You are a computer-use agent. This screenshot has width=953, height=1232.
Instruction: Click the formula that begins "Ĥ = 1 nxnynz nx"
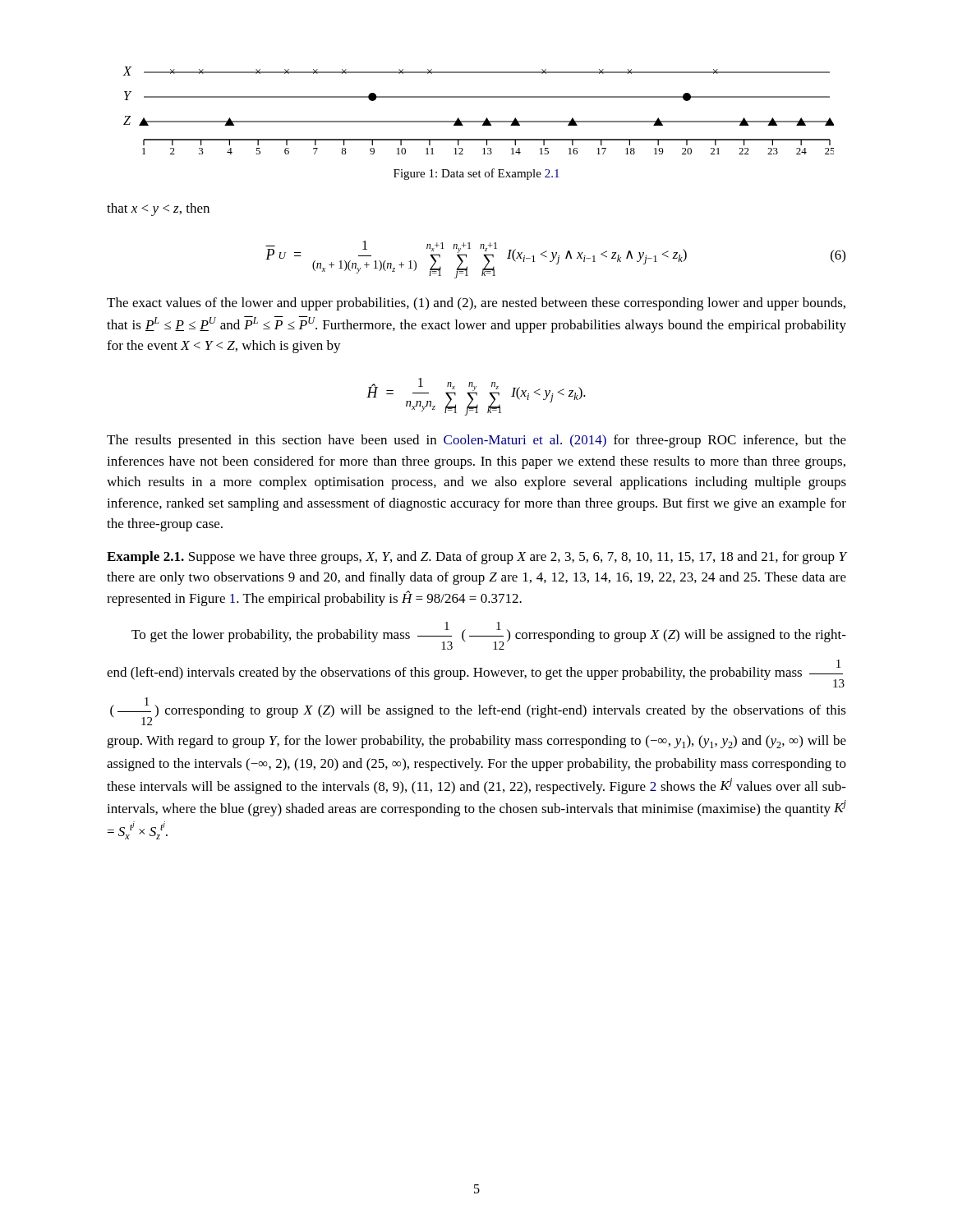(476, 393)
